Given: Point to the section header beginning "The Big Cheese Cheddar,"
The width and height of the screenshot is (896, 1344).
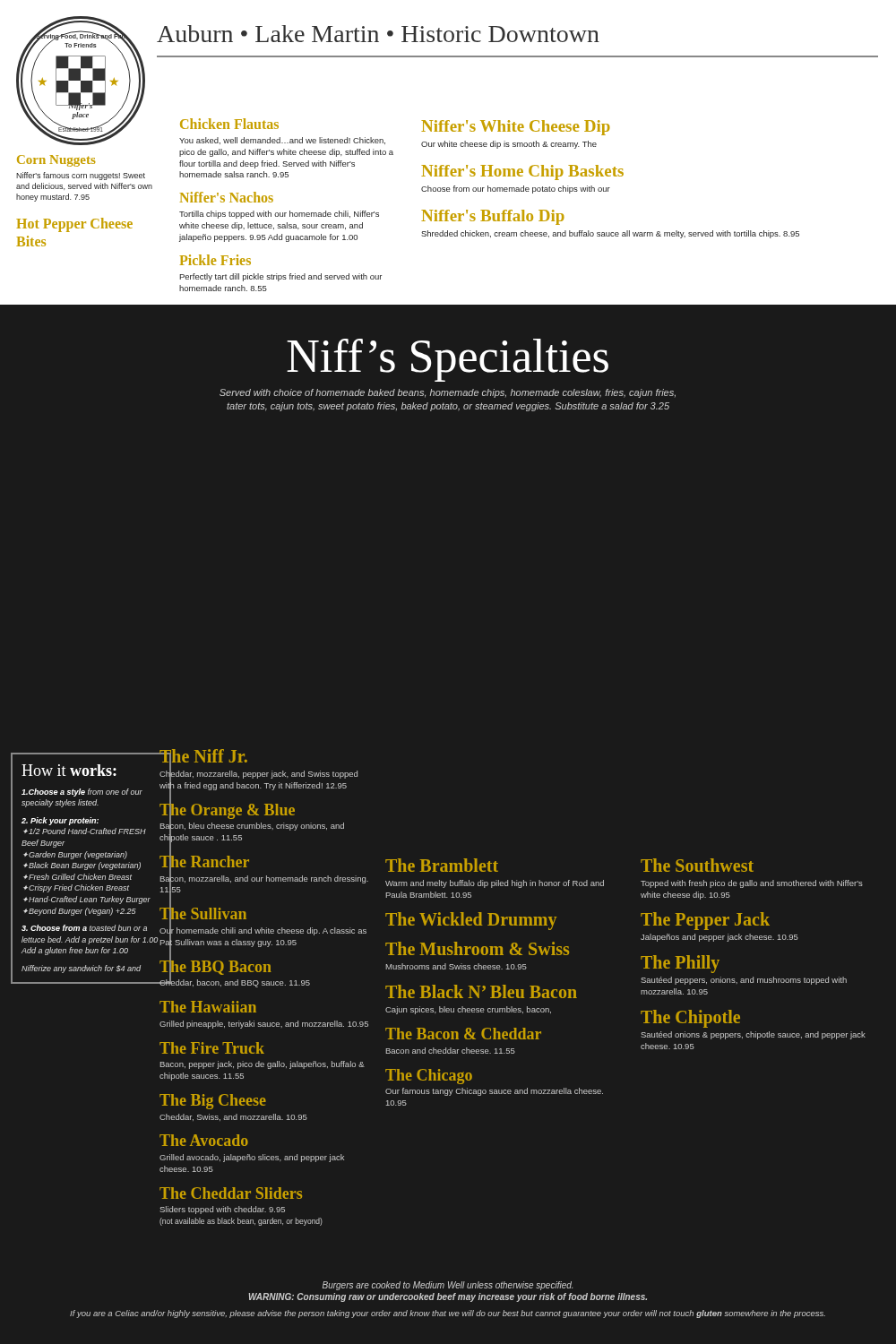Looking at the screenshot, I should 265,1107.
